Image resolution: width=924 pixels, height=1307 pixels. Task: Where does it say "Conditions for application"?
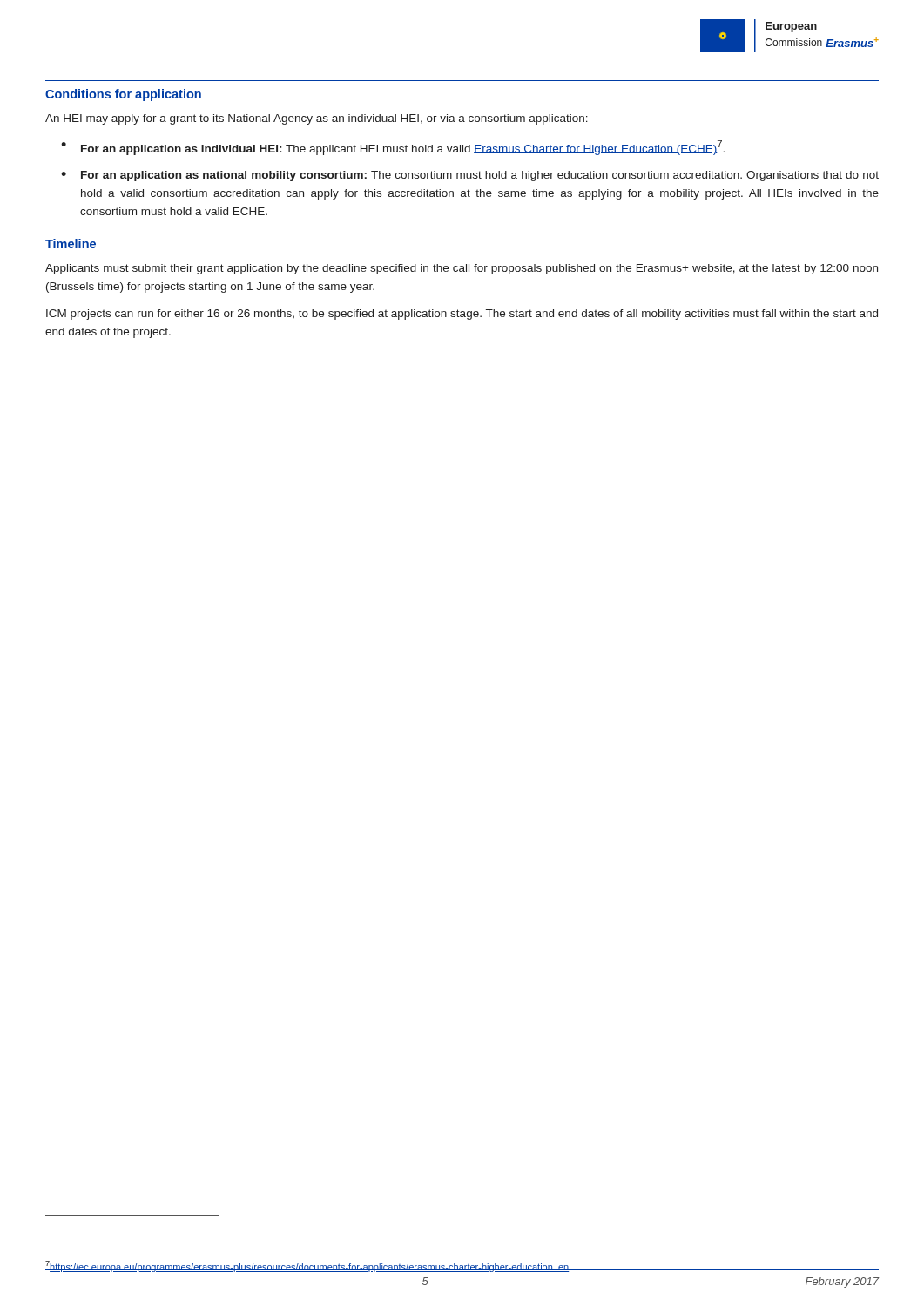click(x=123, y=94)
